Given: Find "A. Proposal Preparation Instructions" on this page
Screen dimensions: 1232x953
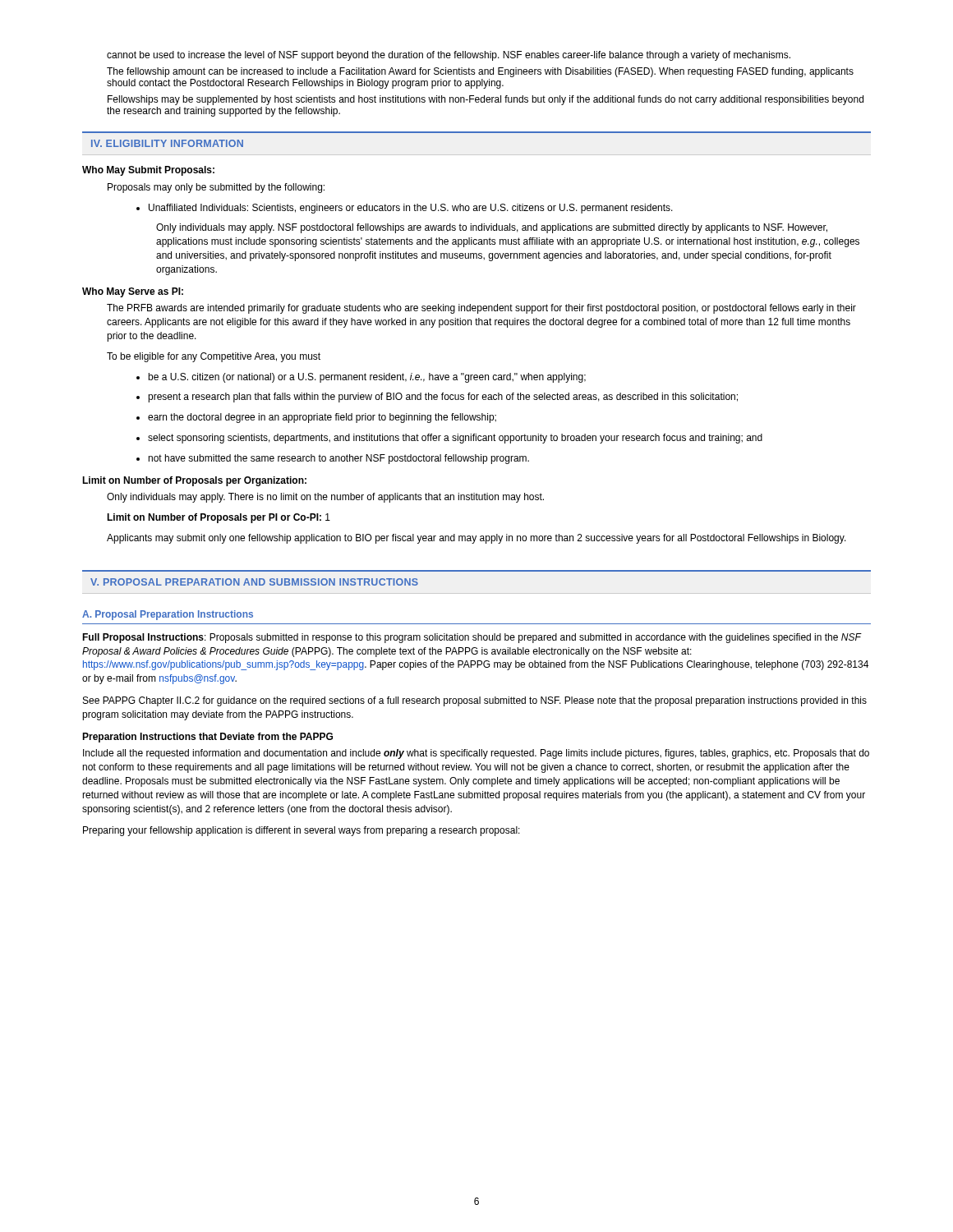Looking at the screenshot, I should (168, 614).
